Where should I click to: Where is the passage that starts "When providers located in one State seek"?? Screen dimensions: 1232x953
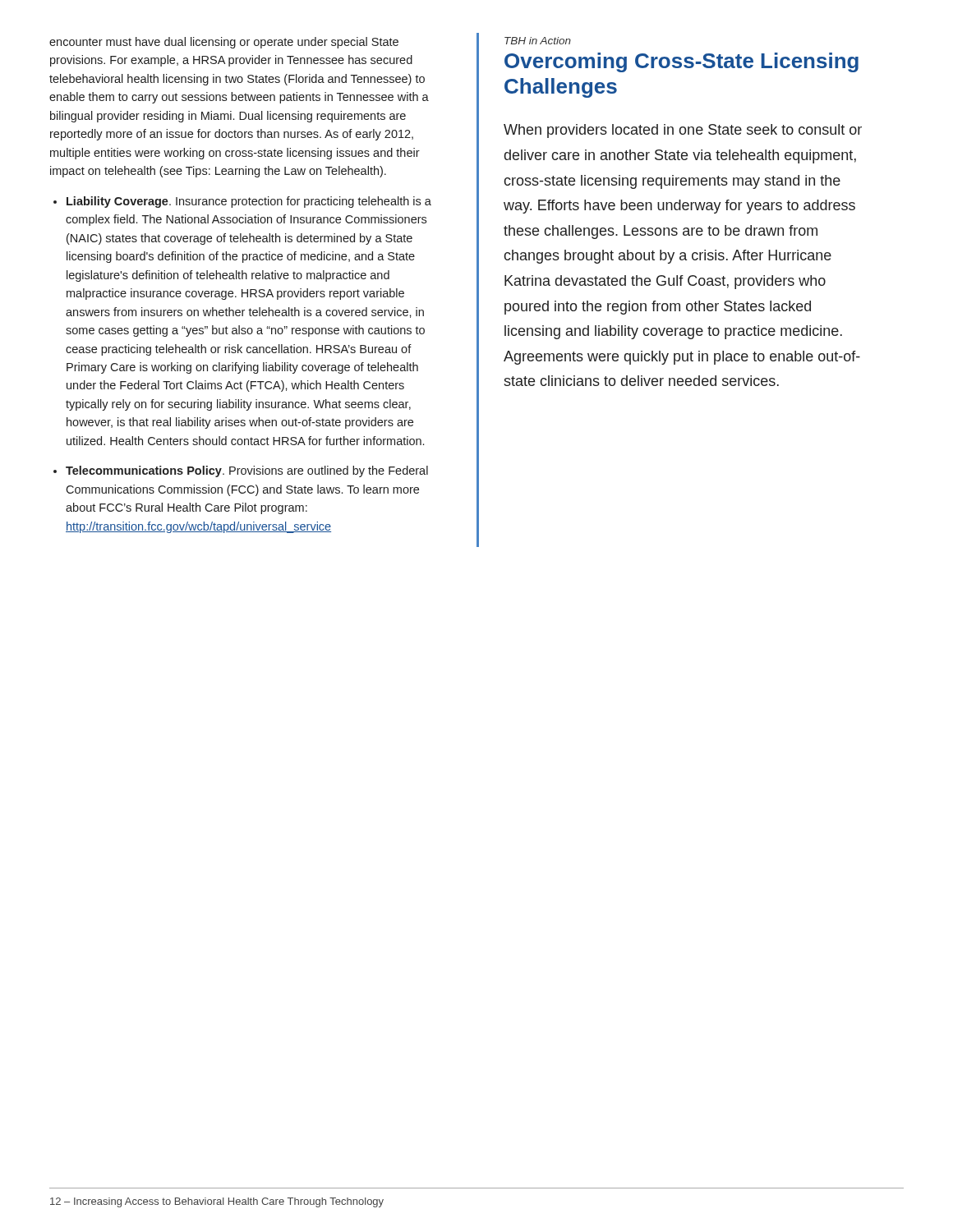687,256
